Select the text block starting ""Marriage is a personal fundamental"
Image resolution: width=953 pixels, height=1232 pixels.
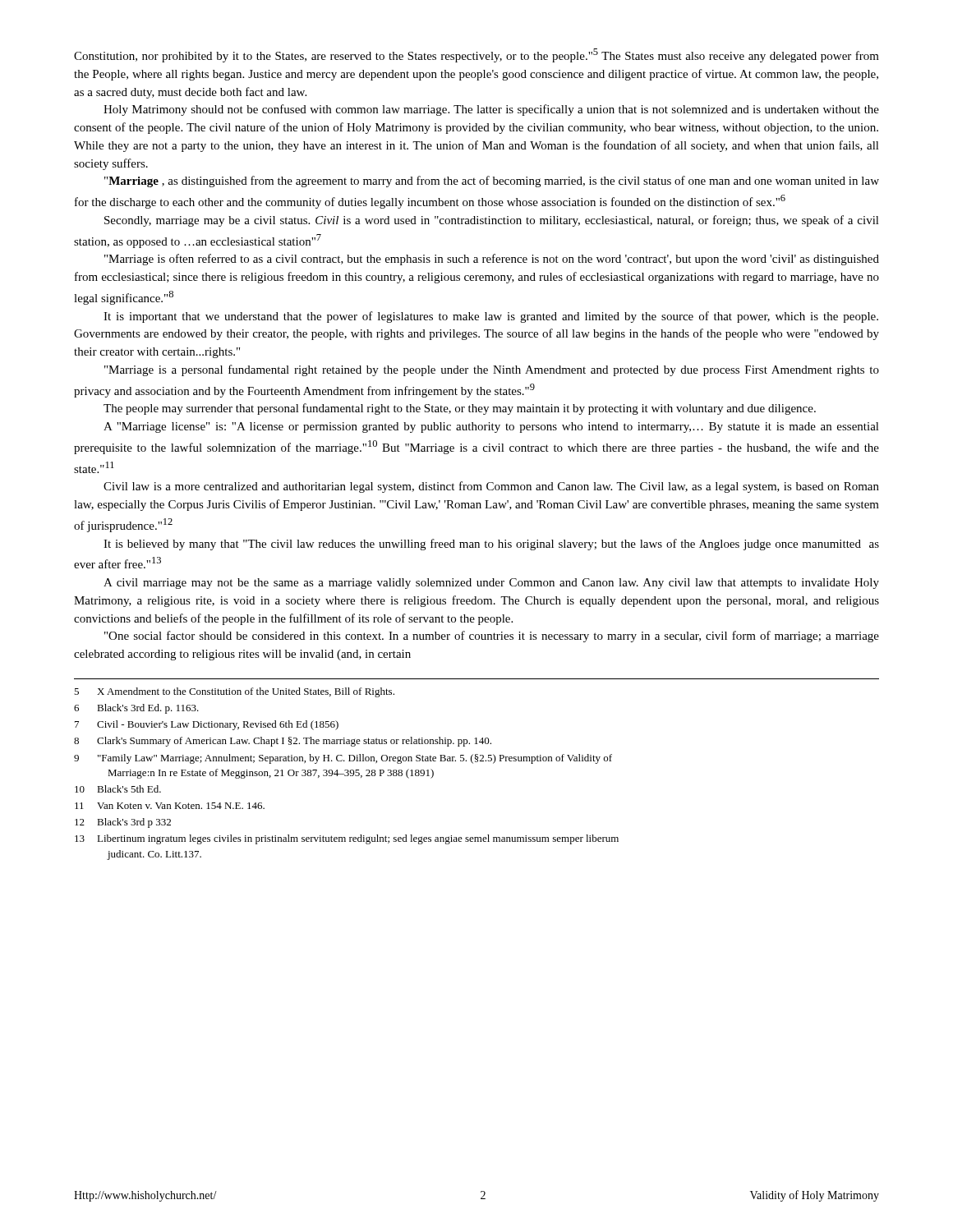476,381
